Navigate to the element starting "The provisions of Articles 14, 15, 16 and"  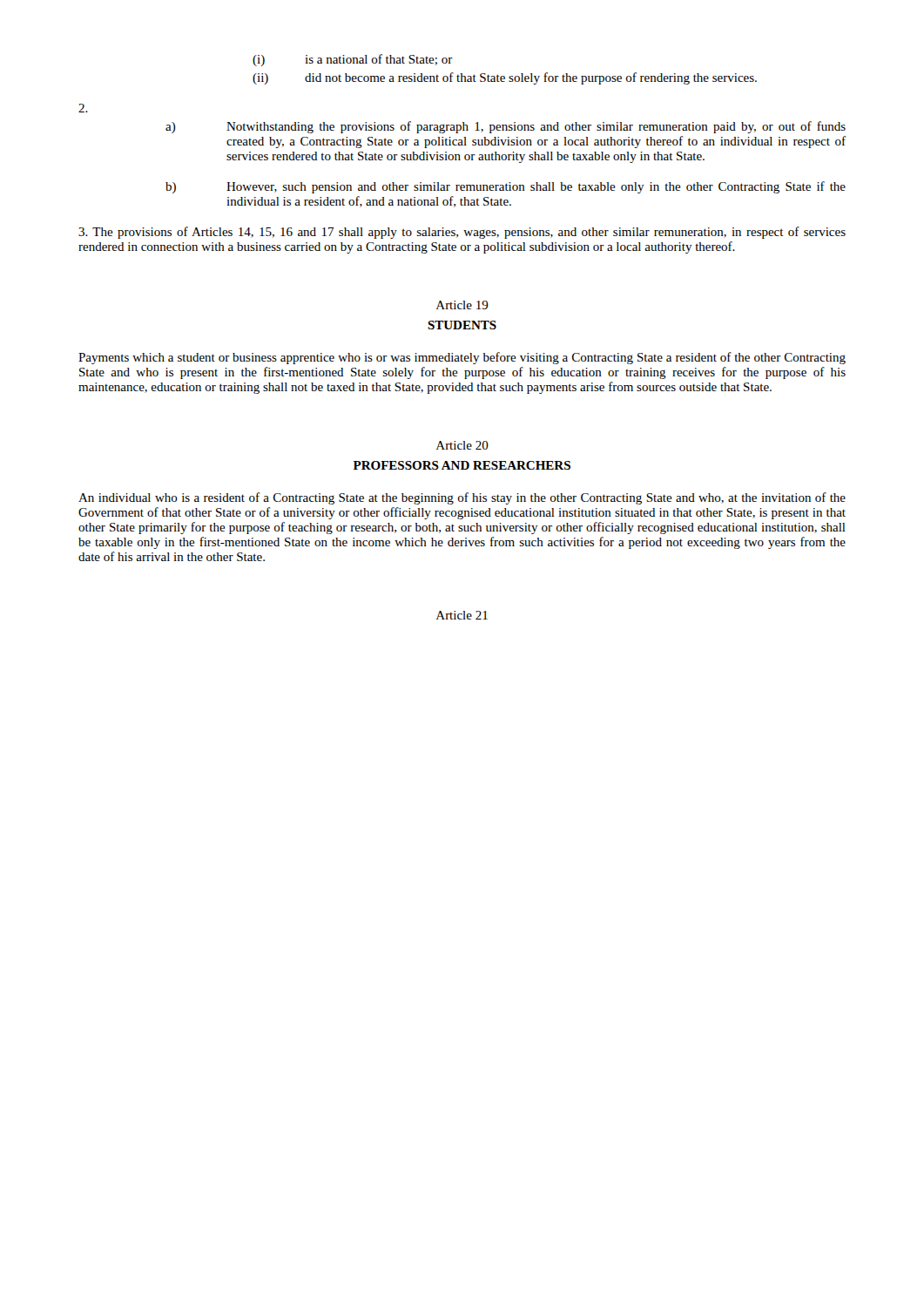[462, 239]
